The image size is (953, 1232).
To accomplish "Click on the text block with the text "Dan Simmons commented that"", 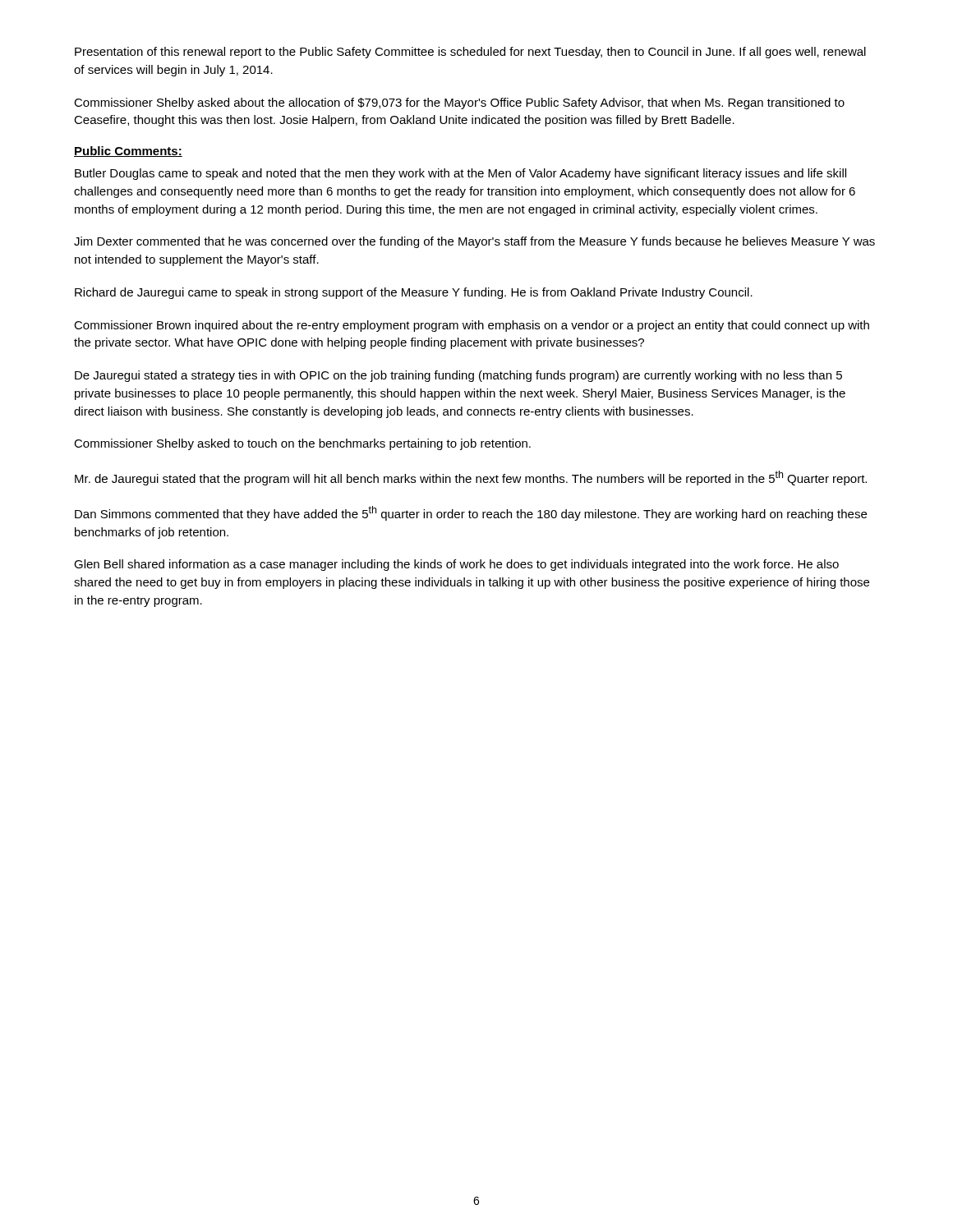I will [x=471, y=521].
